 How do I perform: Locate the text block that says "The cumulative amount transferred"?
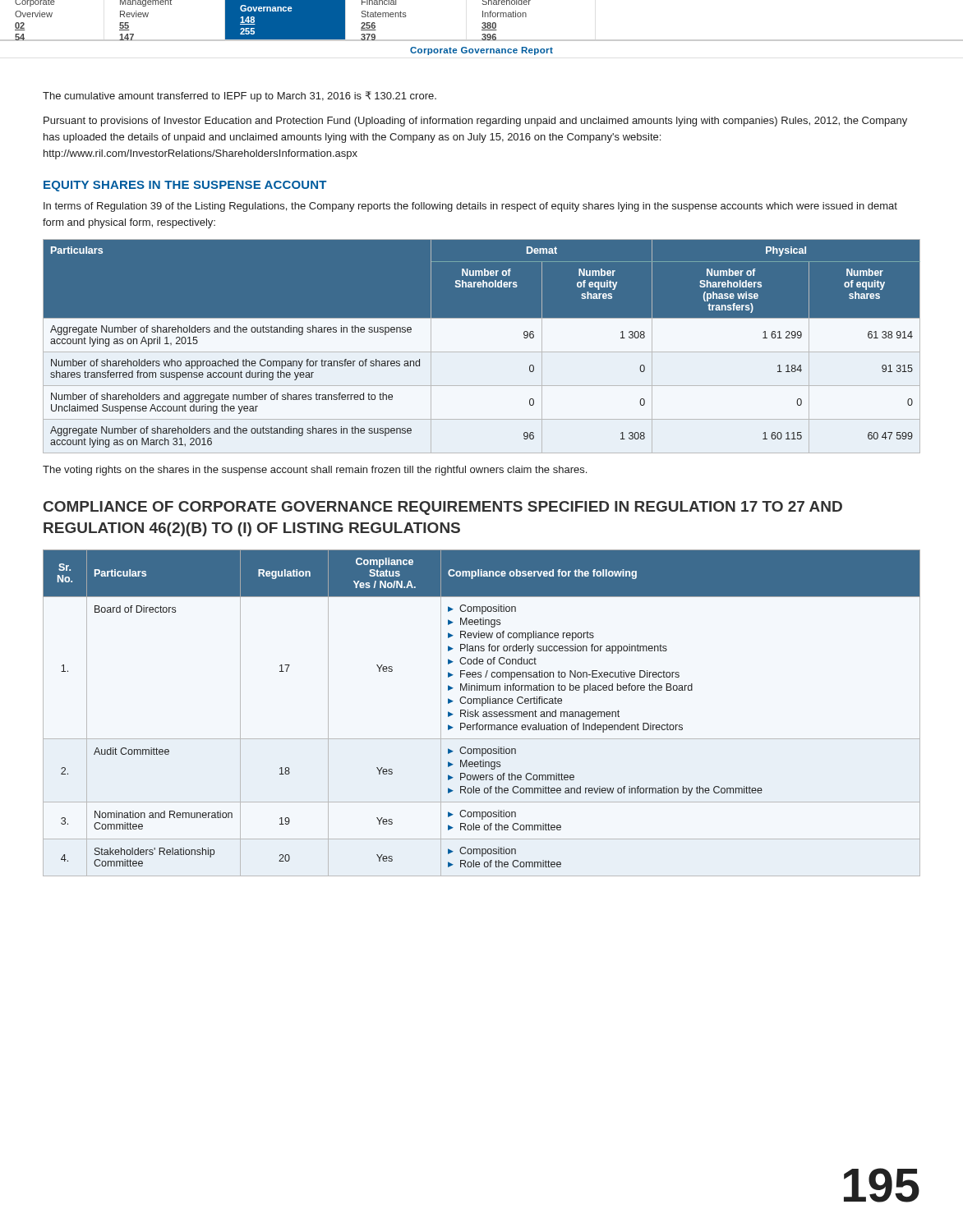[240, 96]
